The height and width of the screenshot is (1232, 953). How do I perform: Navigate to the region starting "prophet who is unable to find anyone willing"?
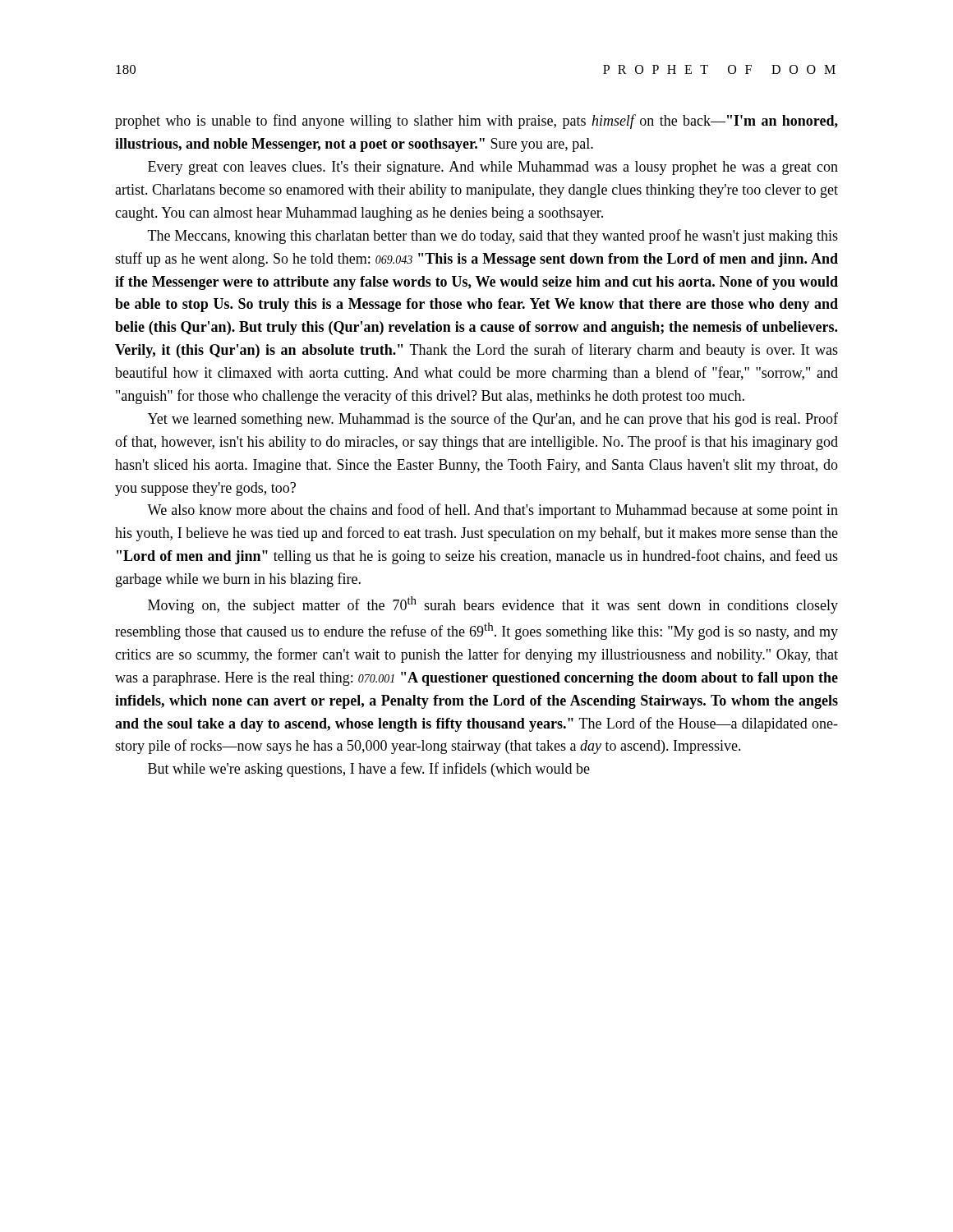click(476, 446)
